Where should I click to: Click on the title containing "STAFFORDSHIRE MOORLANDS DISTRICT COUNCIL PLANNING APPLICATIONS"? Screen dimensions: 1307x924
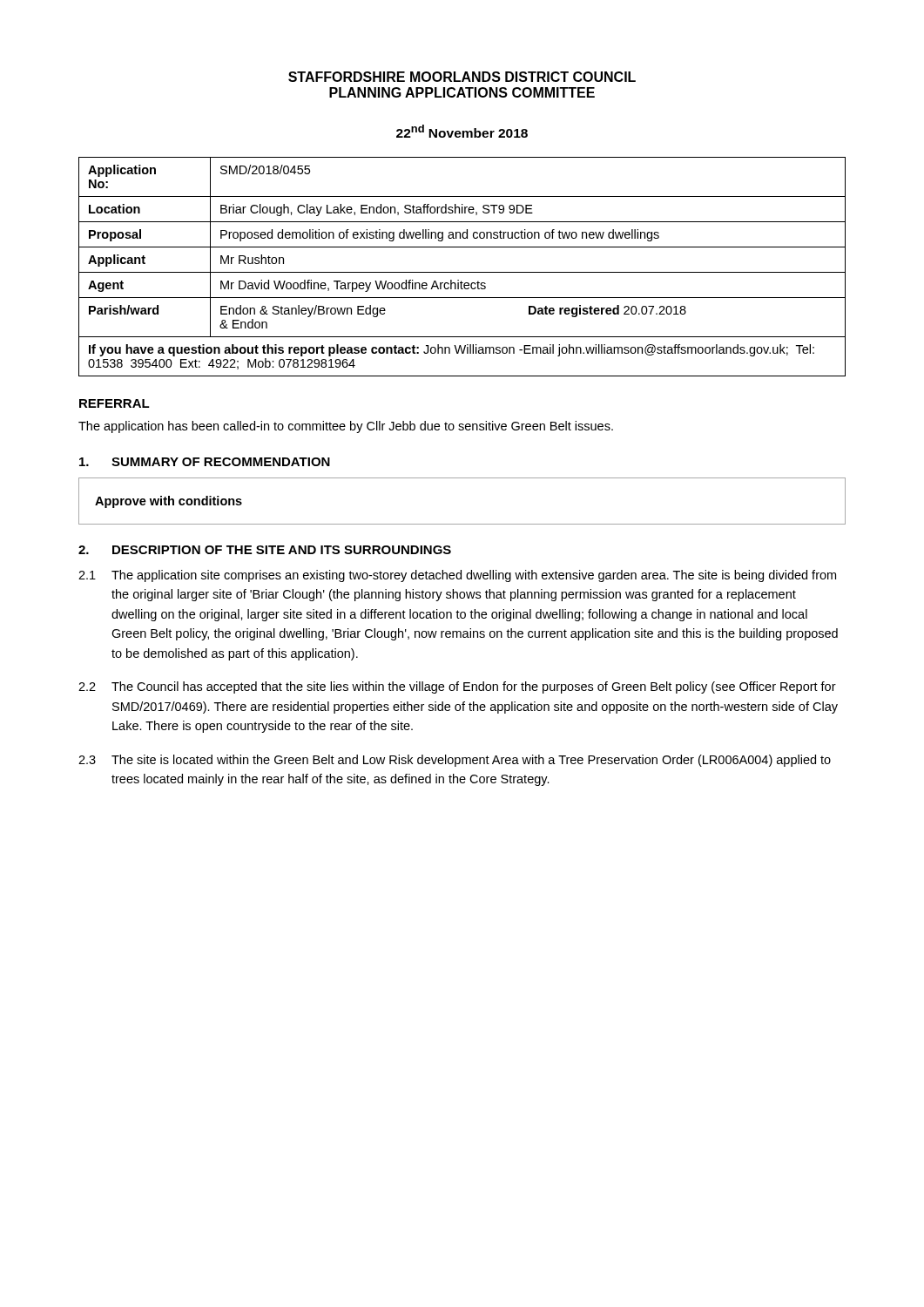tap(462, 85)
